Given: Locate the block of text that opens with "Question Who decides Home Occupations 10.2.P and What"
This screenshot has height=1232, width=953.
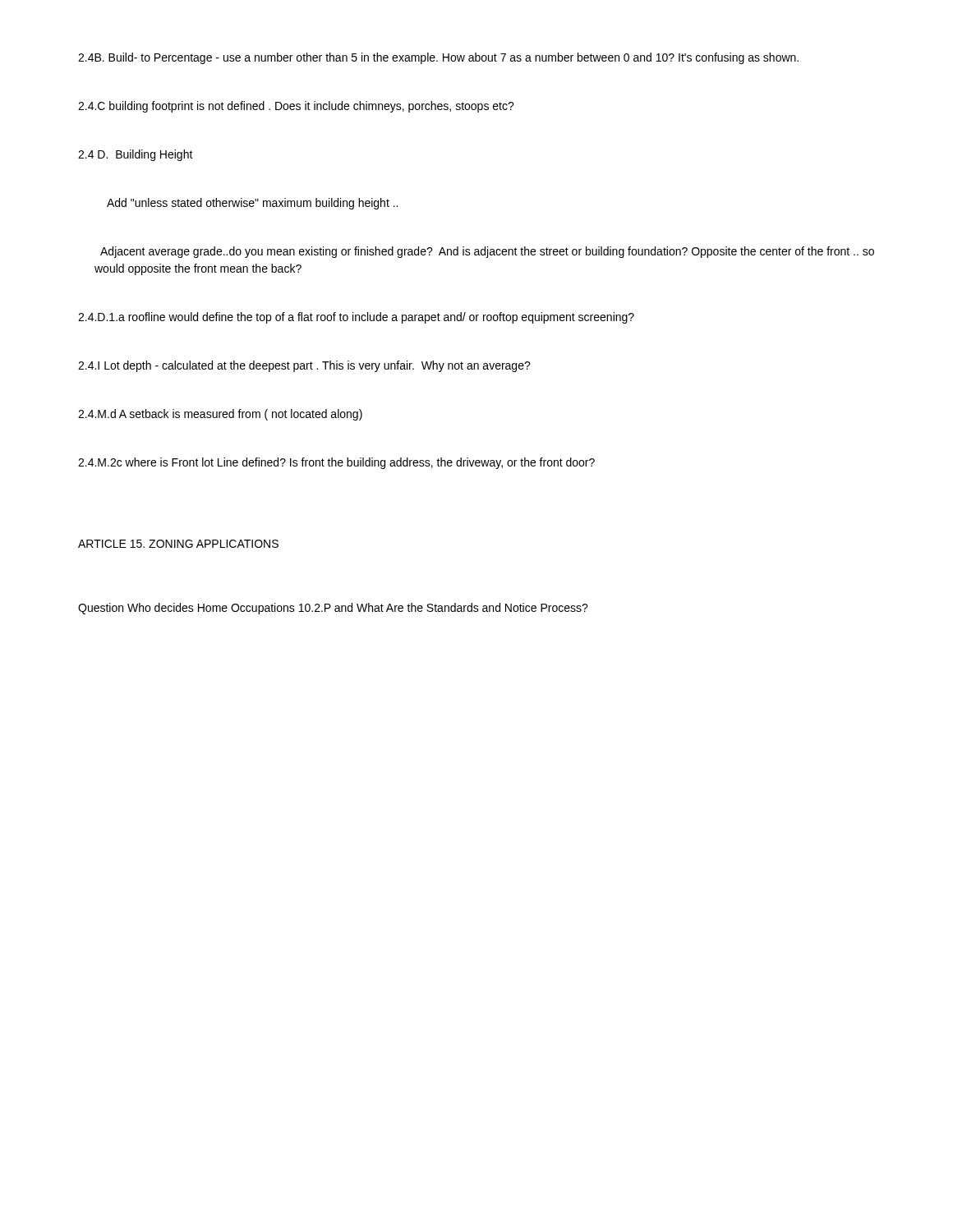Looking at the screenshot, I should point(333,608).
